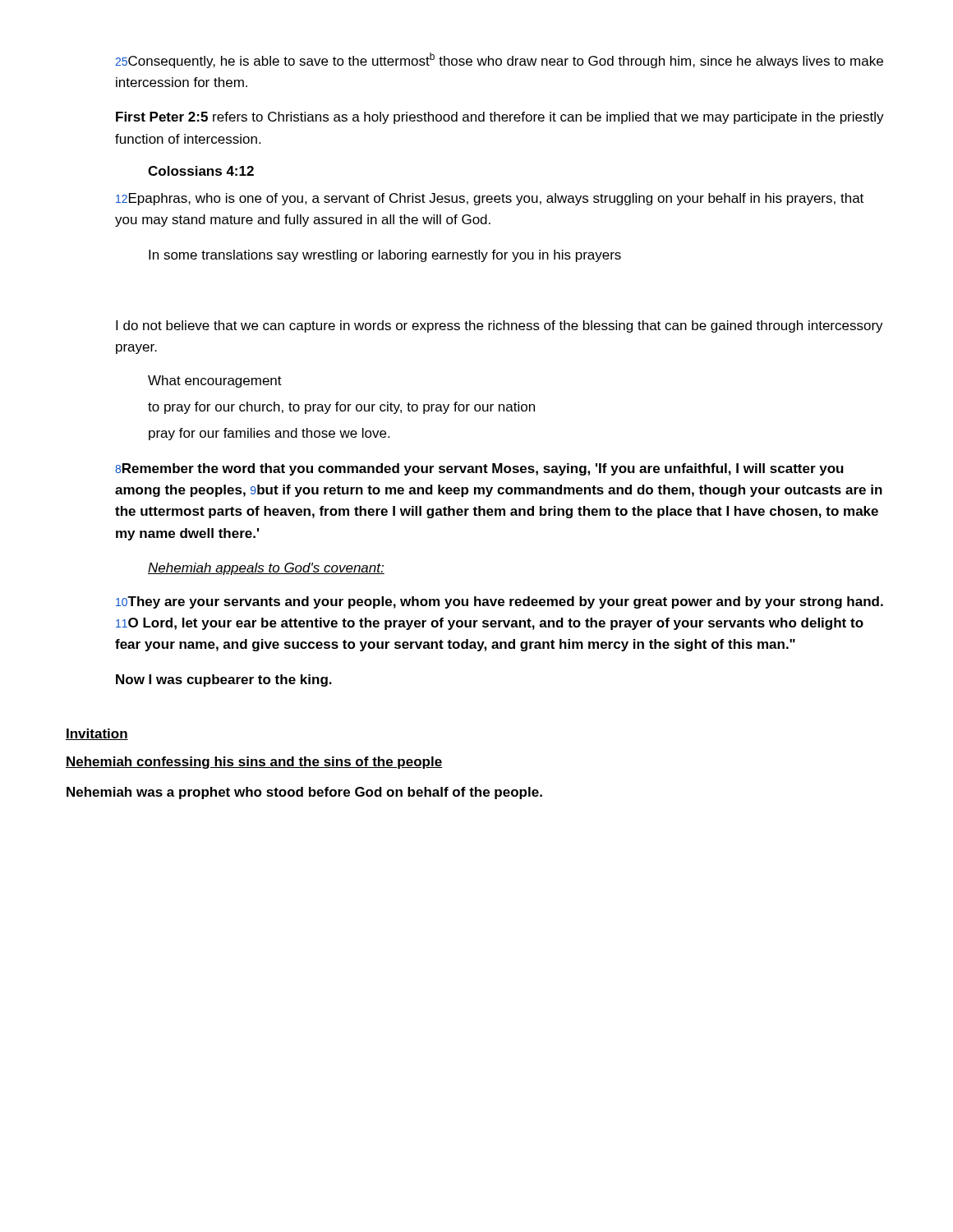Navigate to the passage starting "What encouragement"
The height and width of the screenshot is (1232, 953).
click(215, 381)
